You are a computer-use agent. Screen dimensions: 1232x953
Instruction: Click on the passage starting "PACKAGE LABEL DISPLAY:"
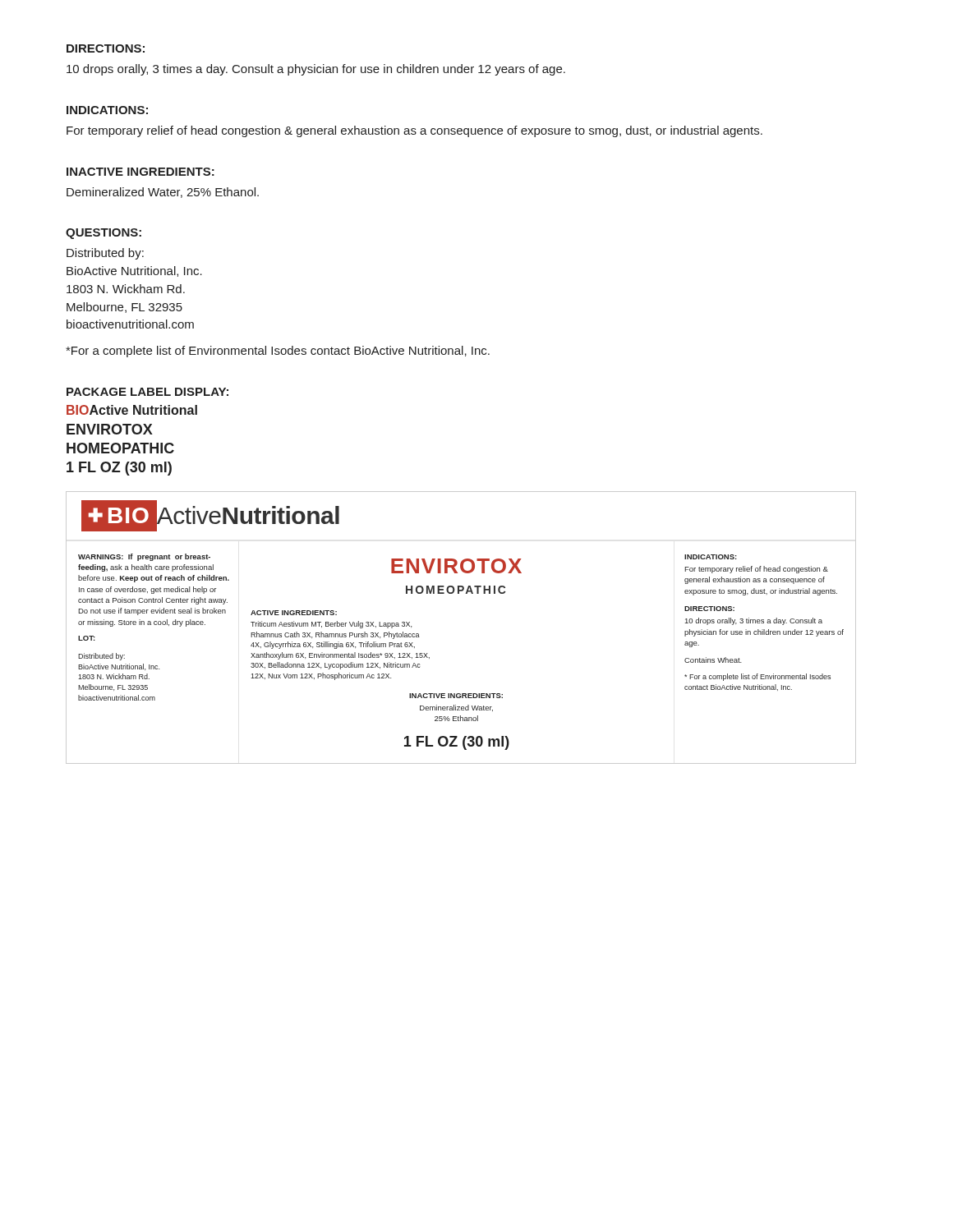(148, 391)
